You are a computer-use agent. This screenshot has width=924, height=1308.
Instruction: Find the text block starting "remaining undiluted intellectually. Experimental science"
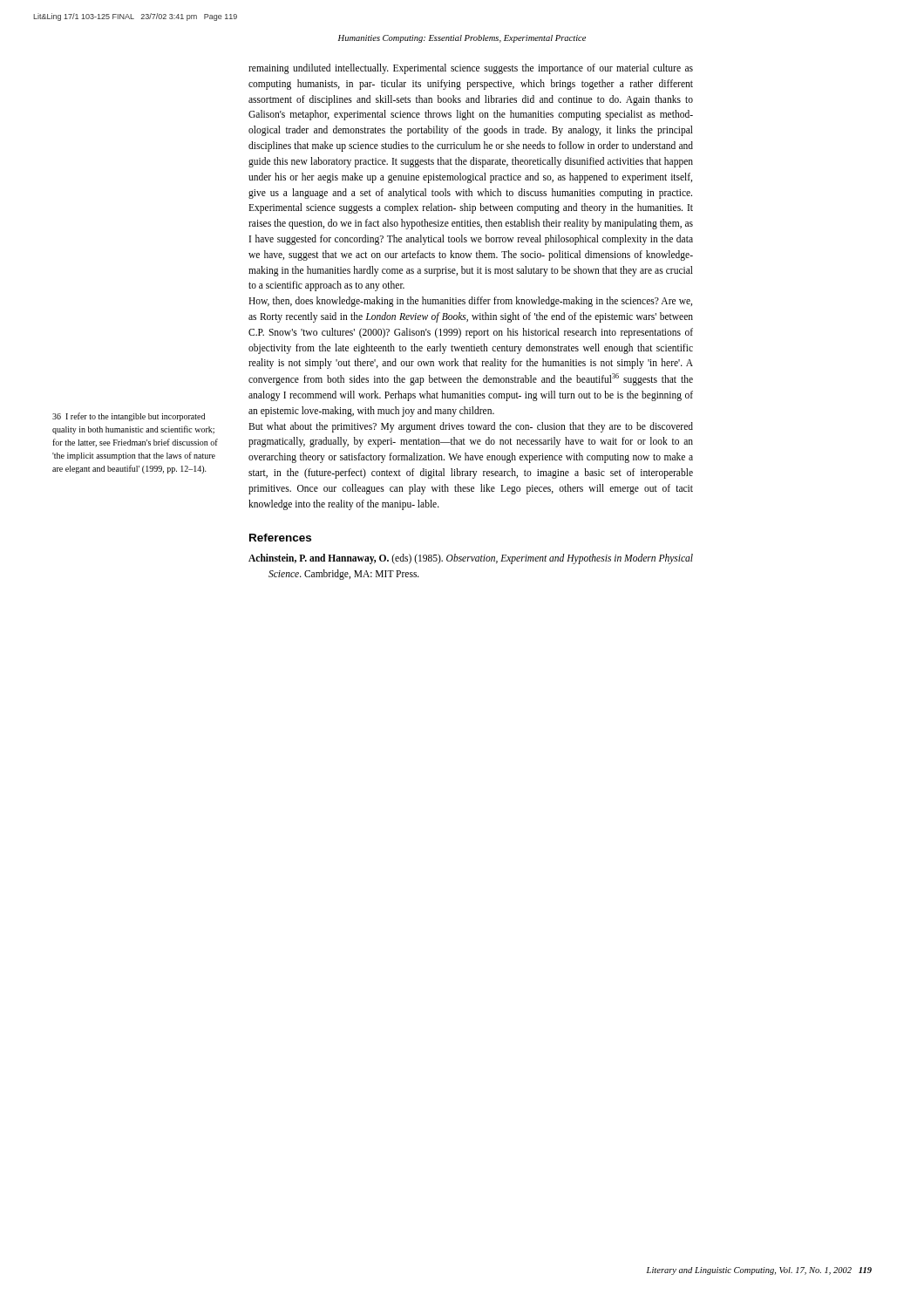471,178
